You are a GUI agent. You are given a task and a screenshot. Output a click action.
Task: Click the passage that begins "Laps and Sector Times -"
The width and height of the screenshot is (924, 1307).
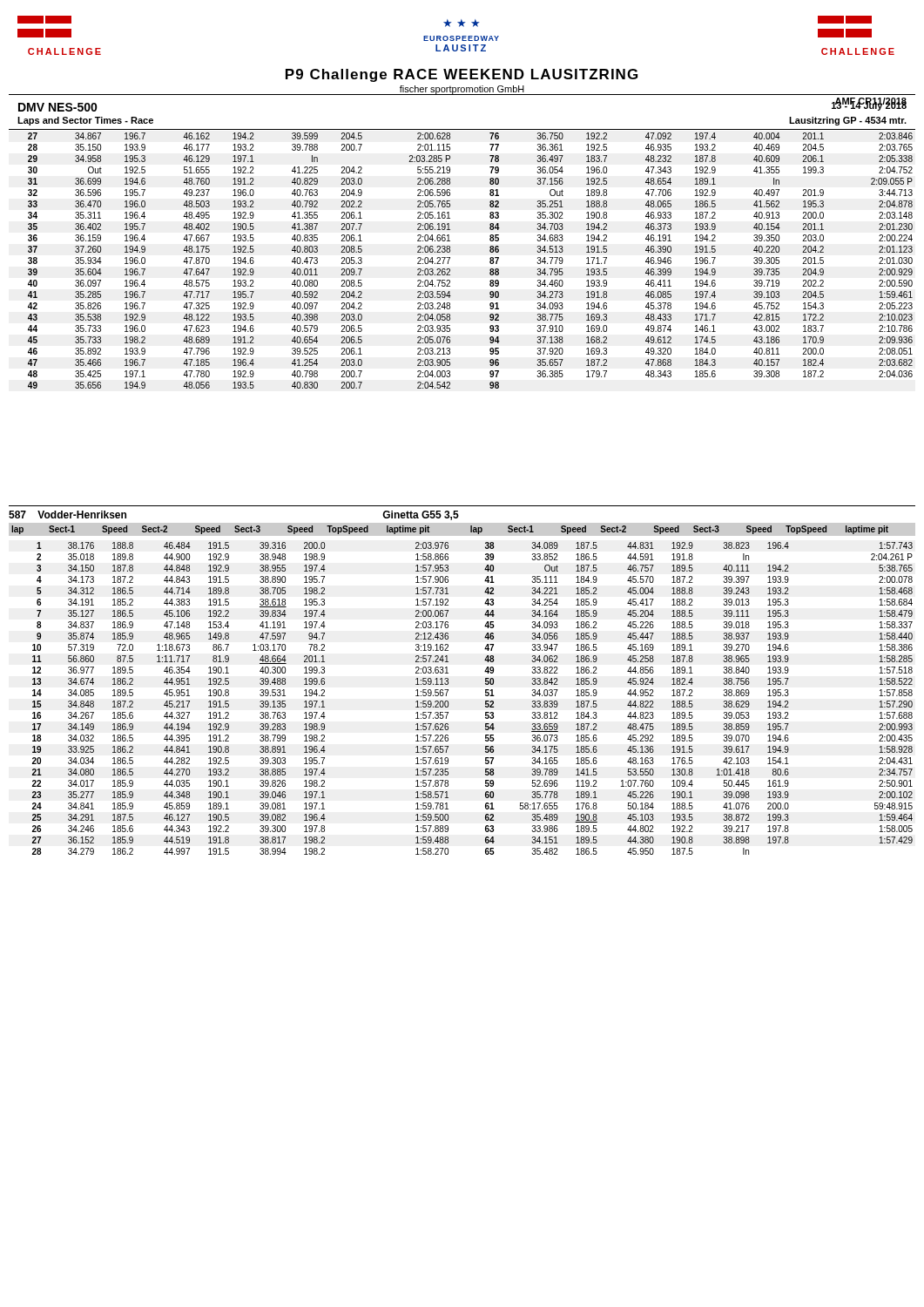[x=86, y=120]
